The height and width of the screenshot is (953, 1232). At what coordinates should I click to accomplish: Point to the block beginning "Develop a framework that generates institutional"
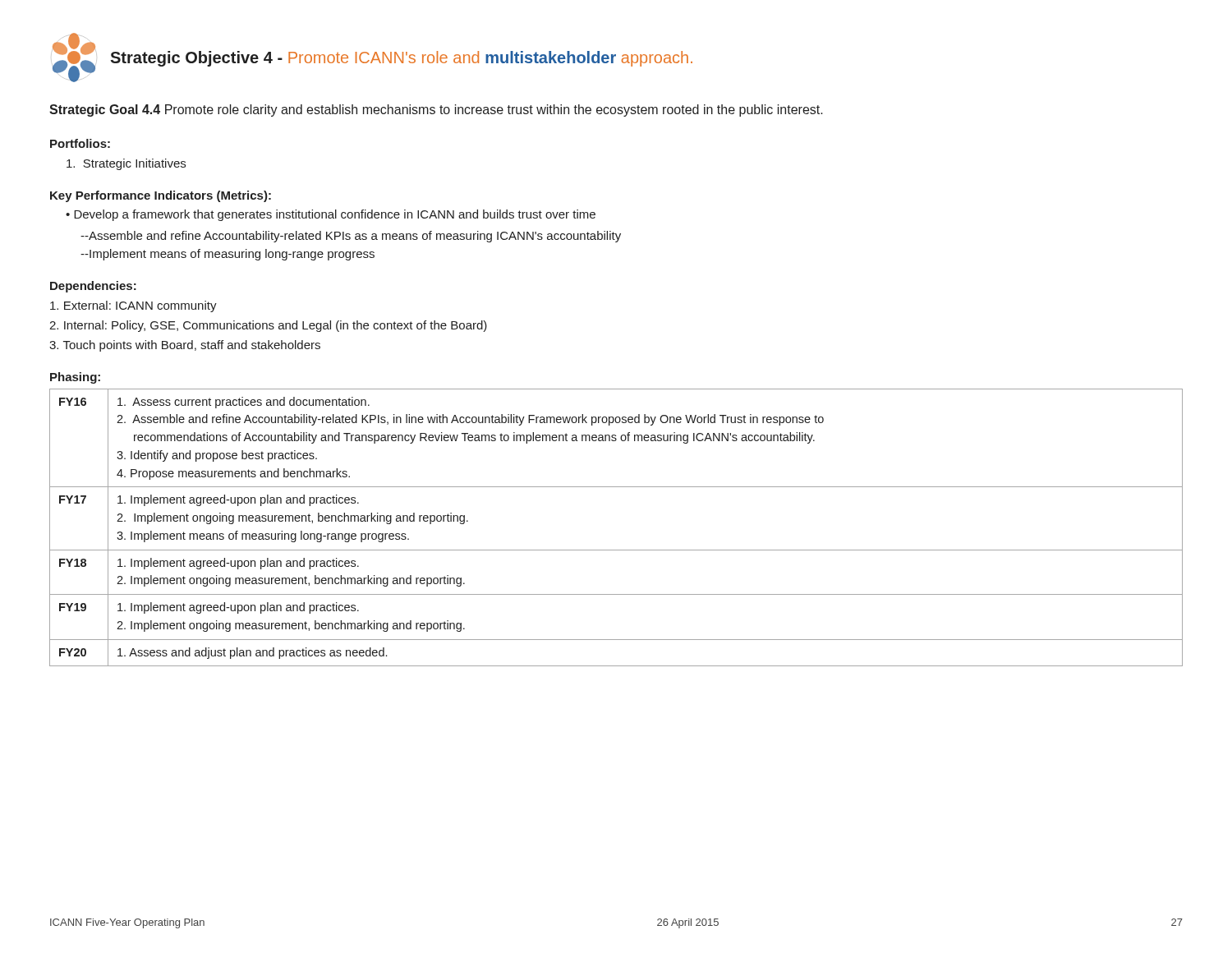click(335, 214)
